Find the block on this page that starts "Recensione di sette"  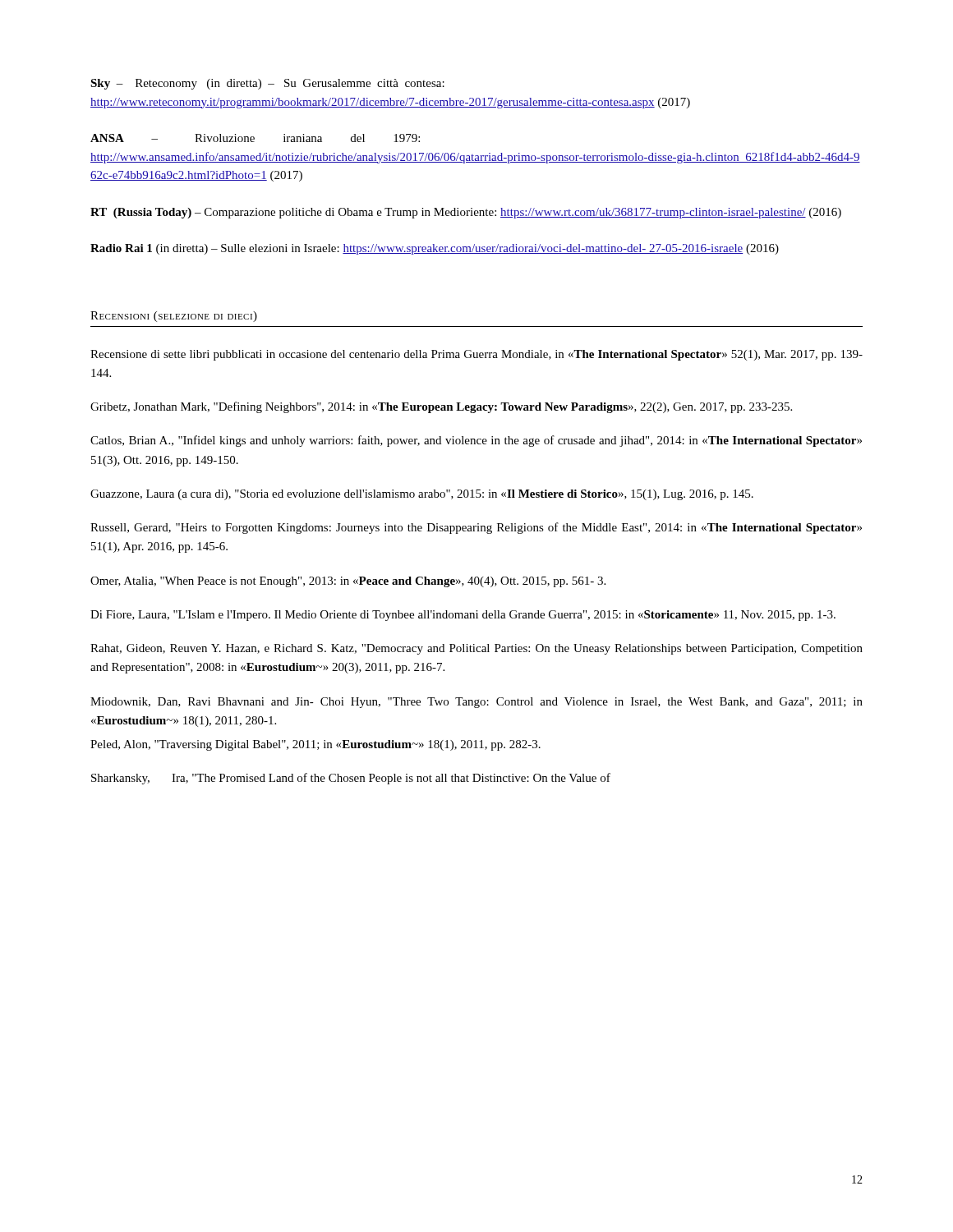point(476,363)
